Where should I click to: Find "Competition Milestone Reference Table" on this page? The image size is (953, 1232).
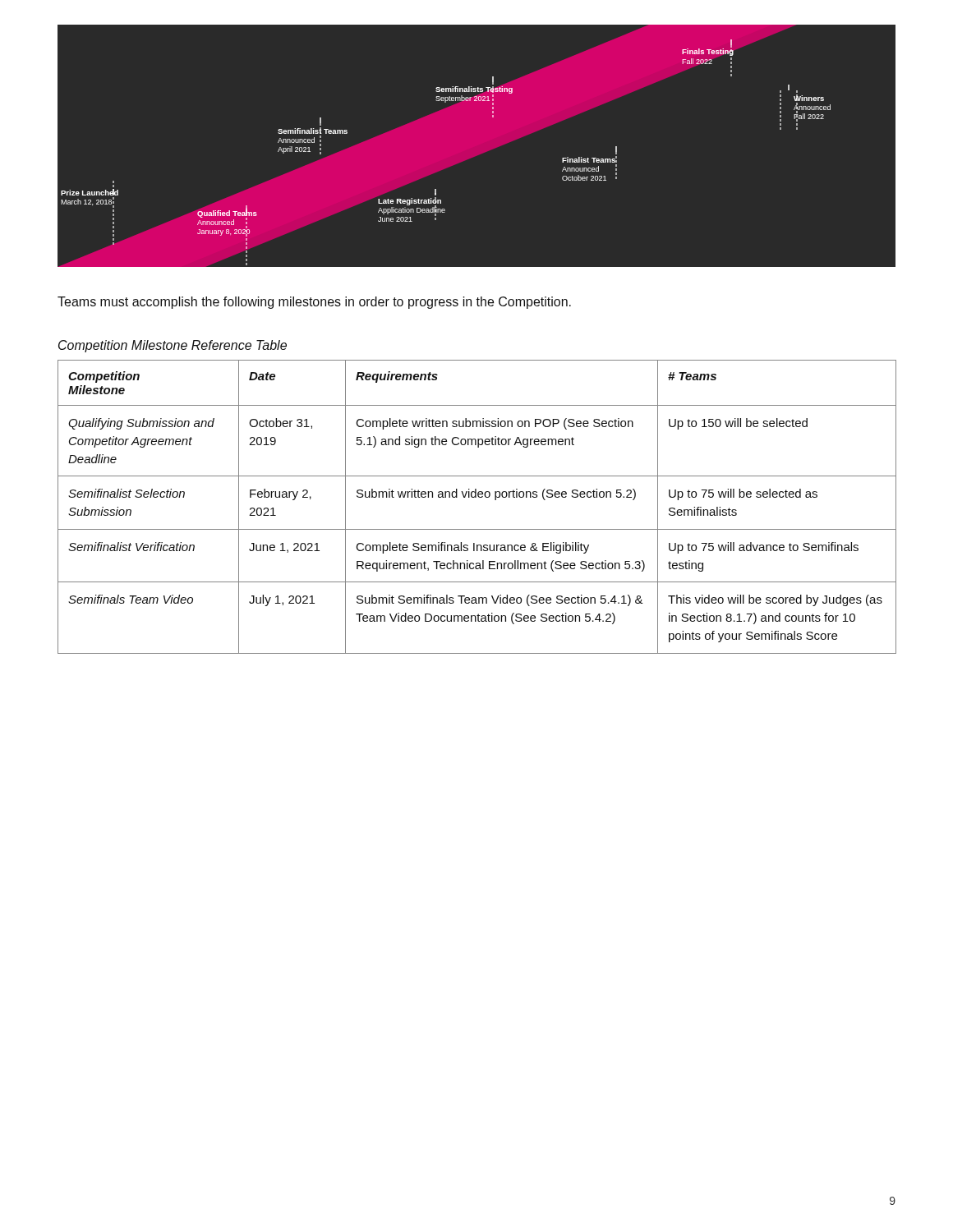172,345
